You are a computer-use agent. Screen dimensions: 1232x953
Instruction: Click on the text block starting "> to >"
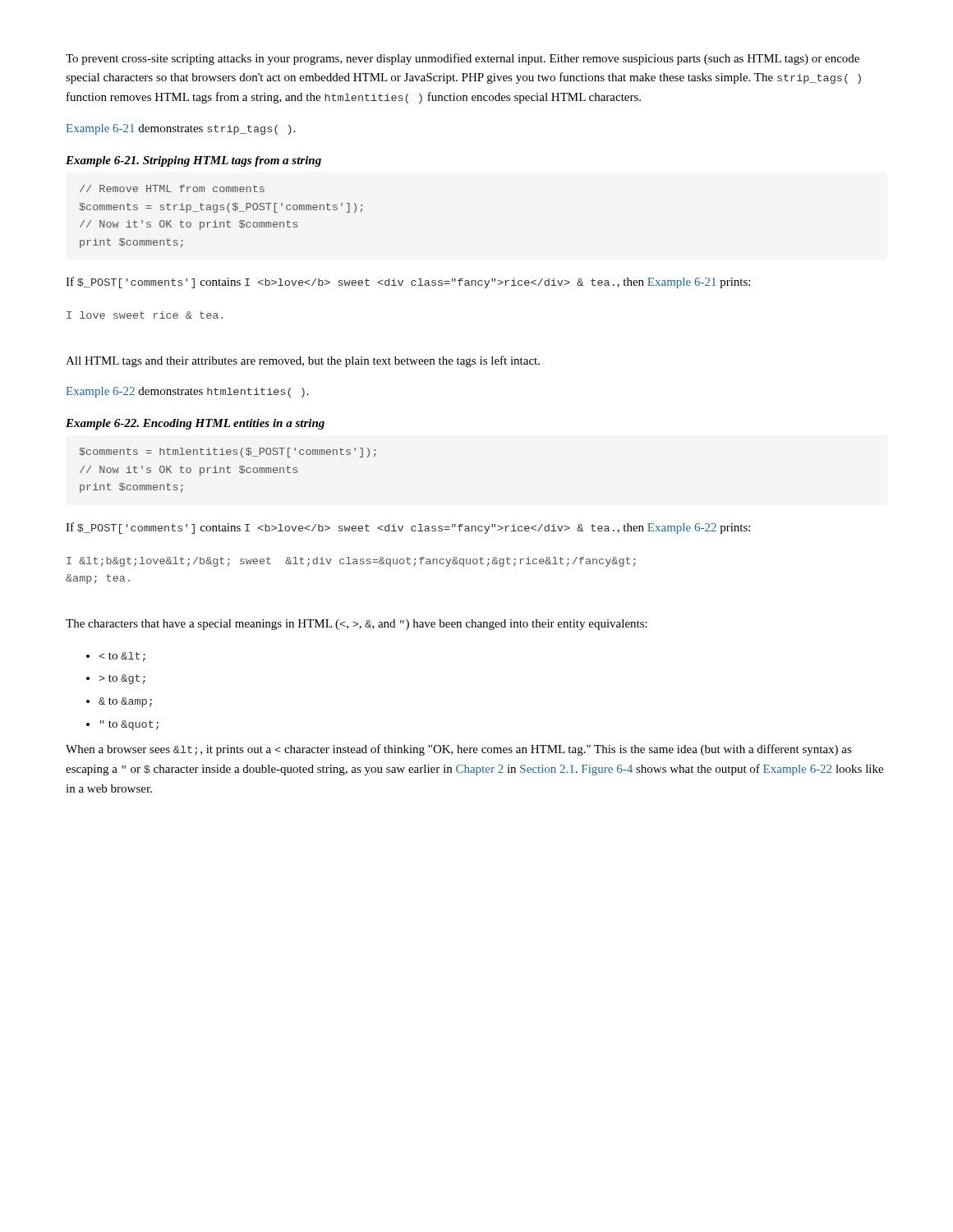tap(123, 678)
